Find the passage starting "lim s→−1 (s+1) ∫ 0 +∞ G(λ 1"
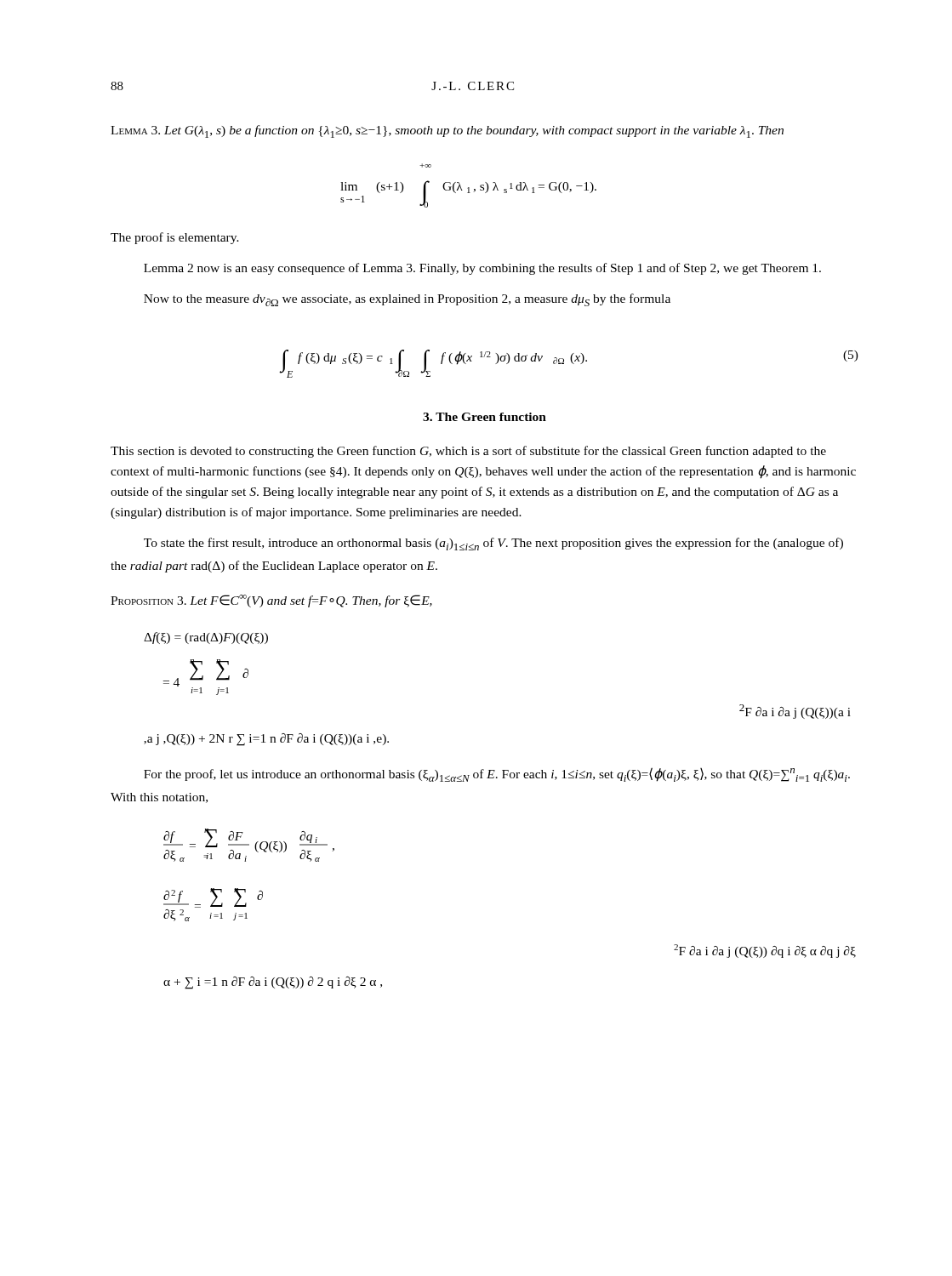Viewport: 952px width, 1276px height. pos(485,184)
